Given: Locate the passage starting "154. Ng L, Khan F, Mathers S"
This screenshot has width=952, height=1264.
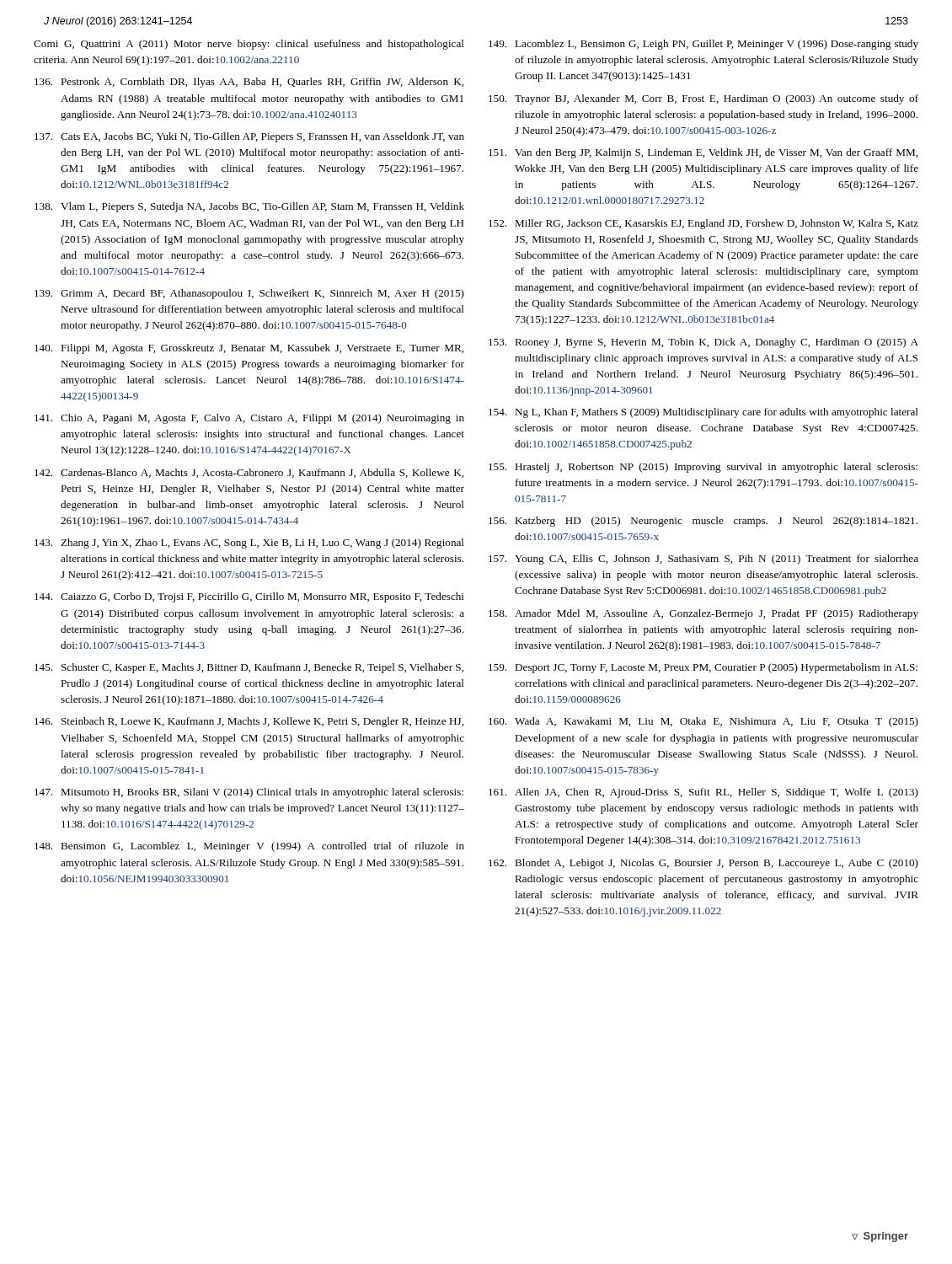Looking at the screenshot, I should point(703,428).
